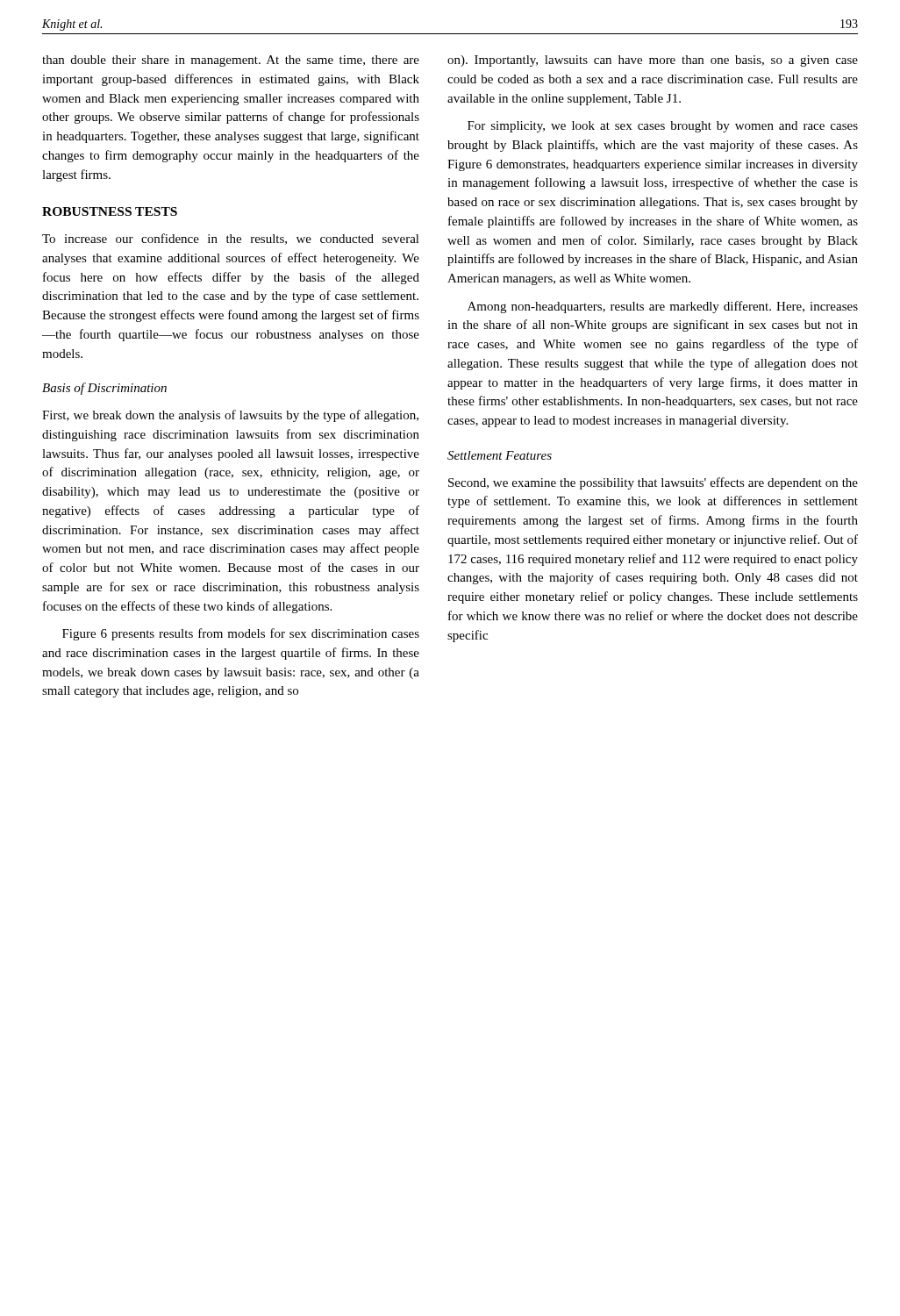Select the section header containing "ROBUSTNESS TESTS"
Screen dimensions: 1316x900
click(x=110, y=211)
